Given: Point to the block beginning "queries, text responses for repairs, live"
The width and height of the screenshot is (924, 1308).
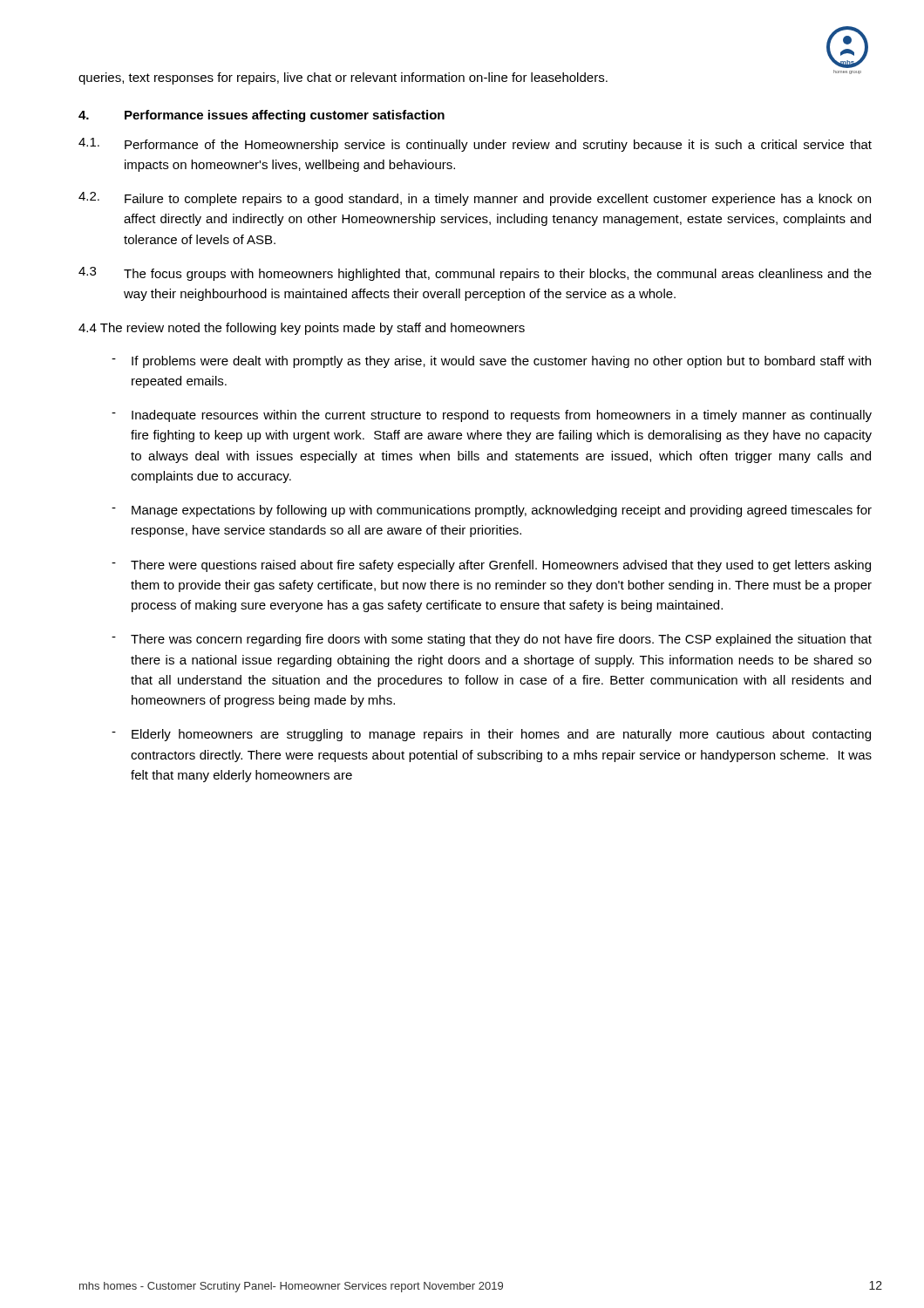Looking at the screenshot, I should (x=343, y=77).
